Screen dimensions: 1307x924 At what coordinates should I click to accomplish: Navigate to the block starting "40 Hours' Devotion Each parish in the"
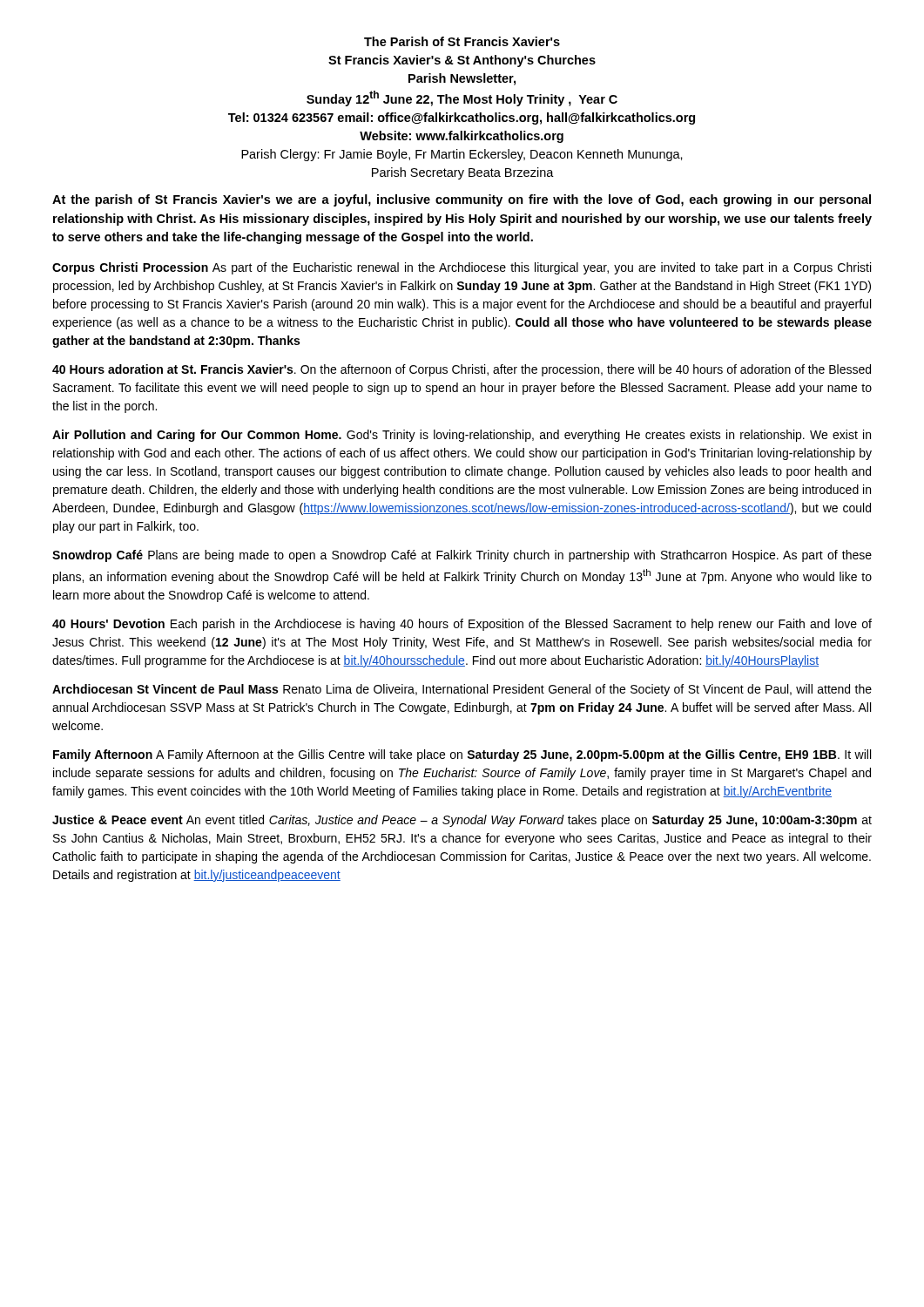point(462,642)
